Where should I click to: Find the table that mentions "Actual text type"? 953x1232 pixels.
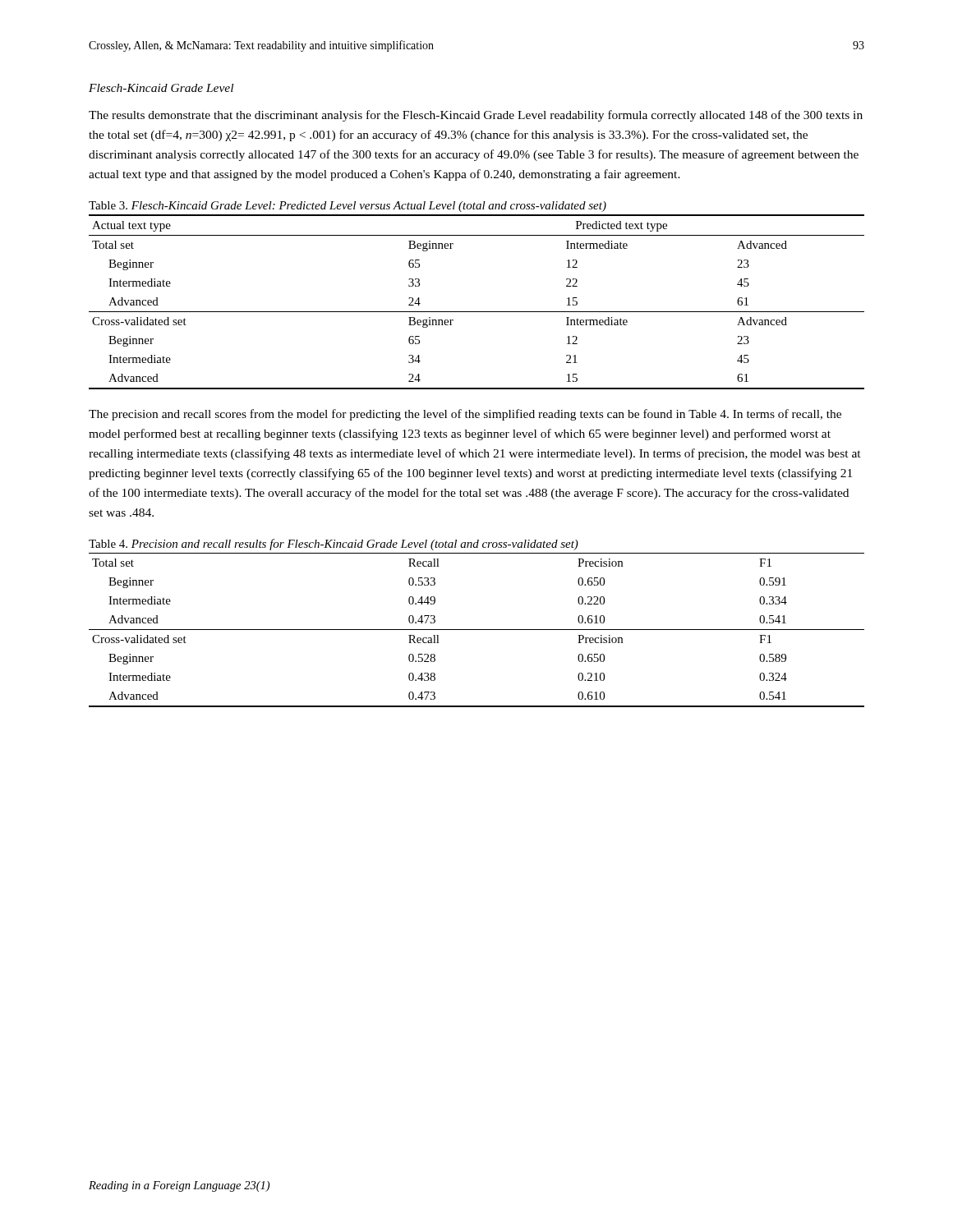coord(476,302)
